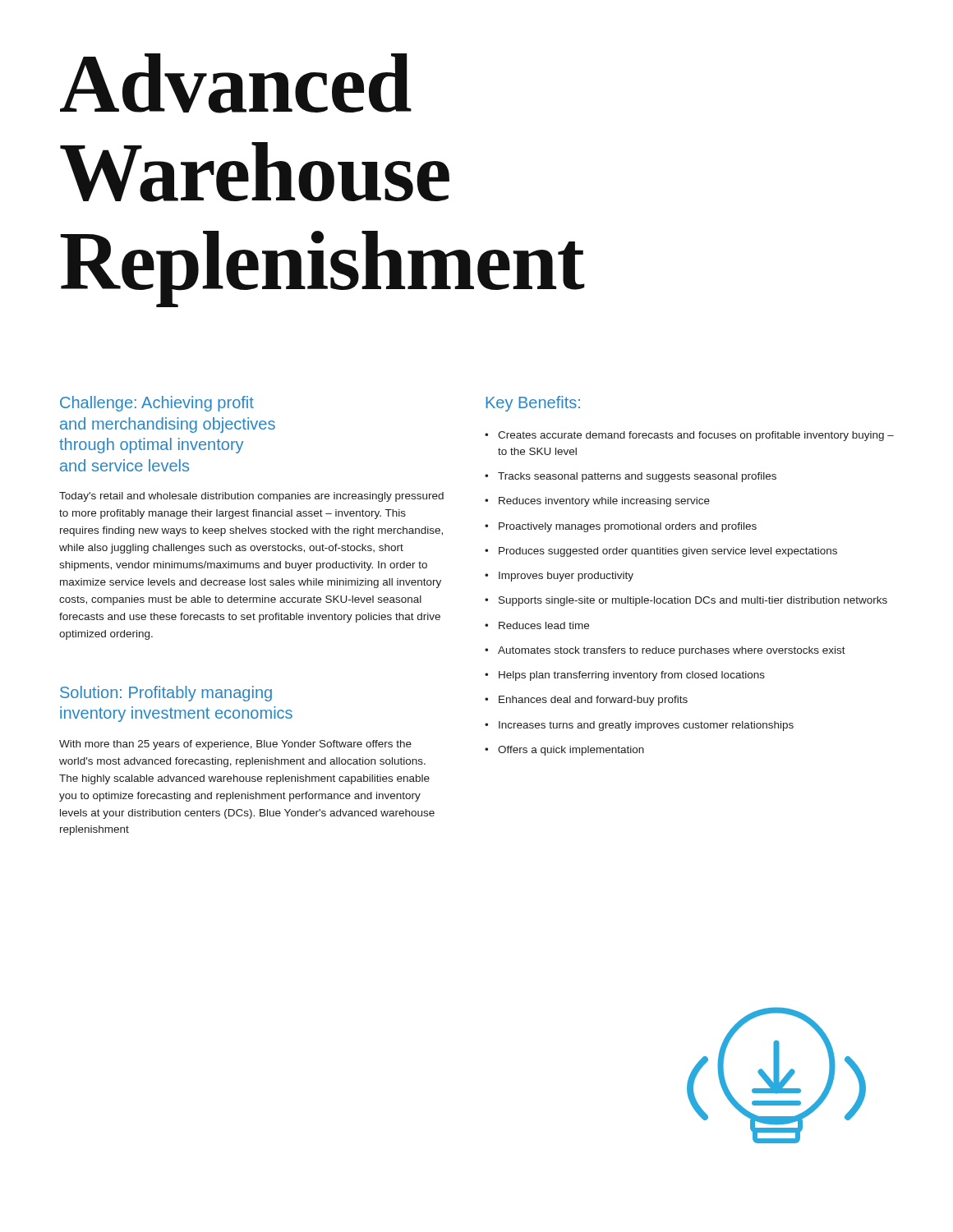Select the list item containing "Increases turns and greatly improves customer relationships"
Image resolution: width=953 pixels, height=1232 pixels.
tap(690, 725)
